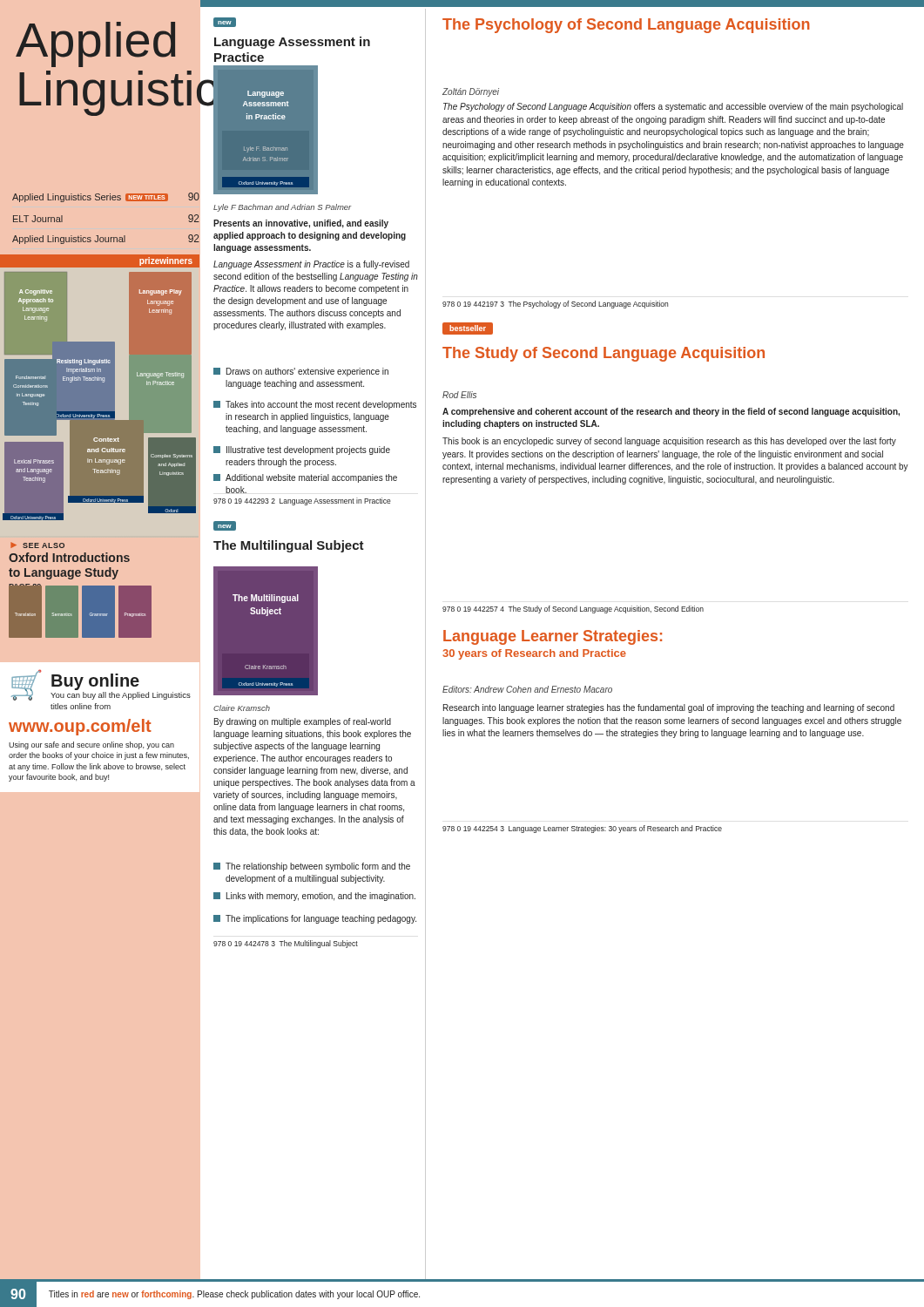Where is the section header that starts "The Study of"?
Viewport: 924px width, 1307px height.
pyautogui.click(x=675, y=354)
